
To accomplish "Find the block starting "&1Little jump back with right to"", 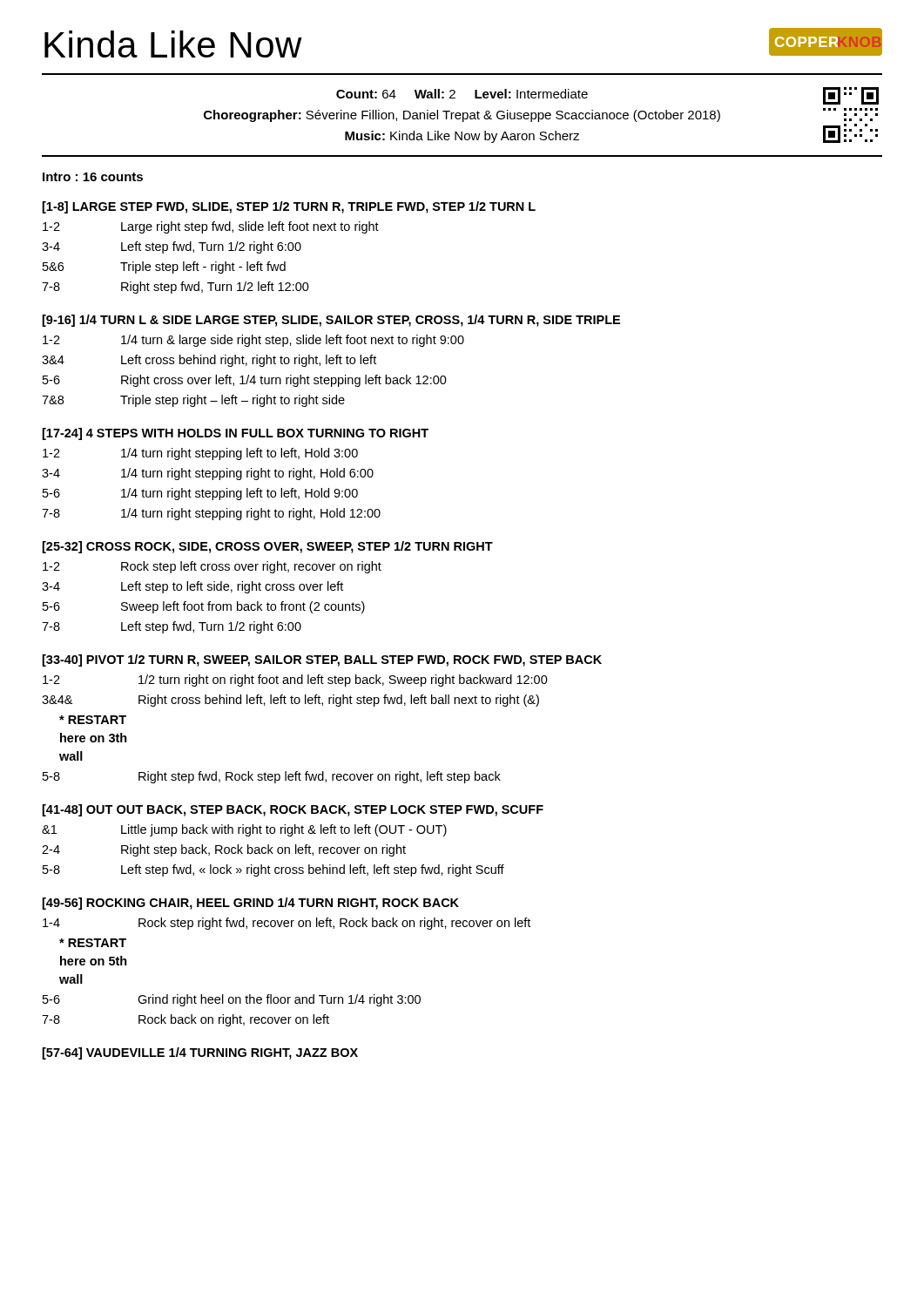I will [244, 830].
